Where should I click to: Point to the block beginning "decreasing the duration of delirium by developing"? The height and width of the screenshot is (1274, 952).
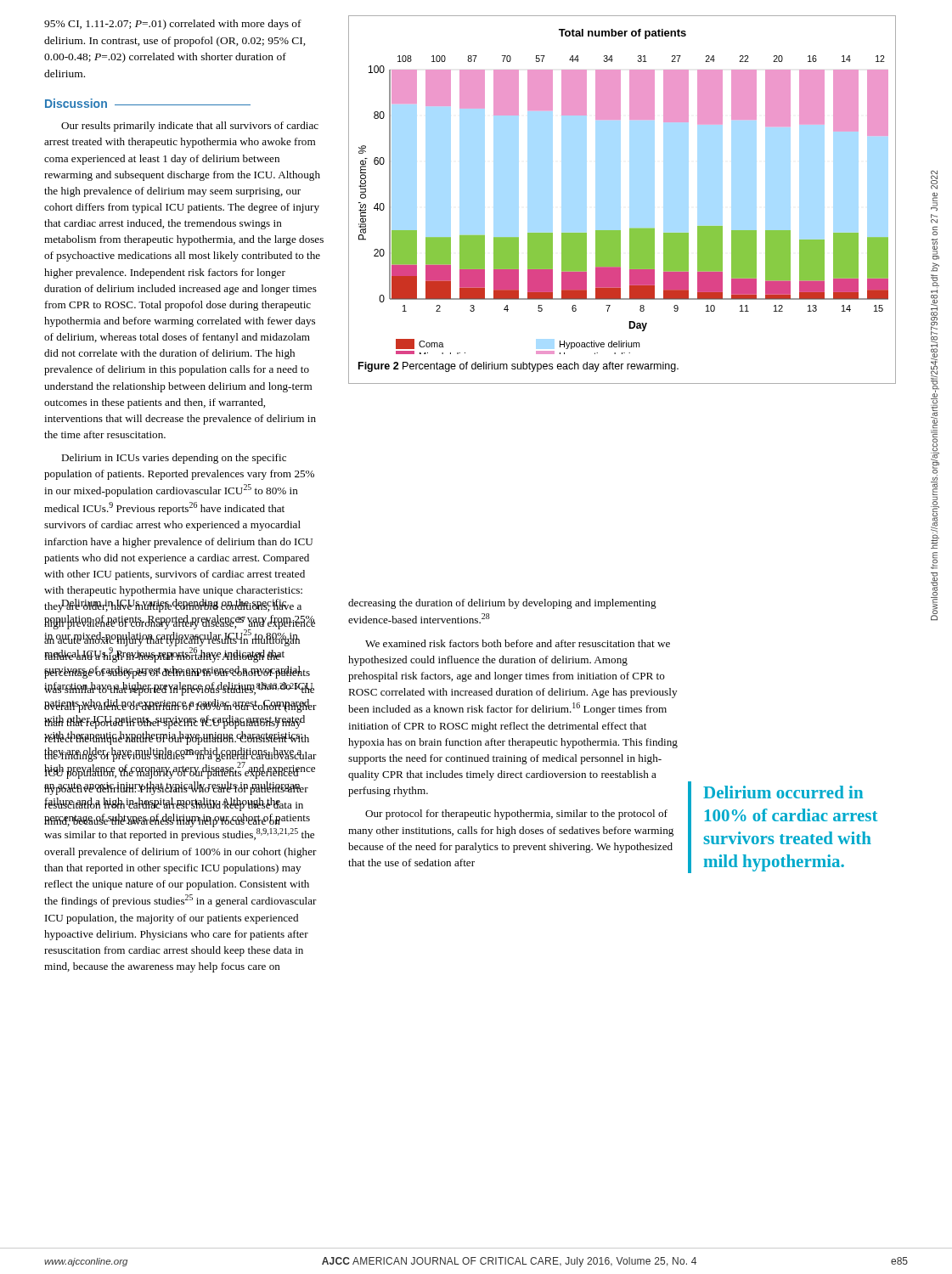pyautogui.click(x=514, y=733)
